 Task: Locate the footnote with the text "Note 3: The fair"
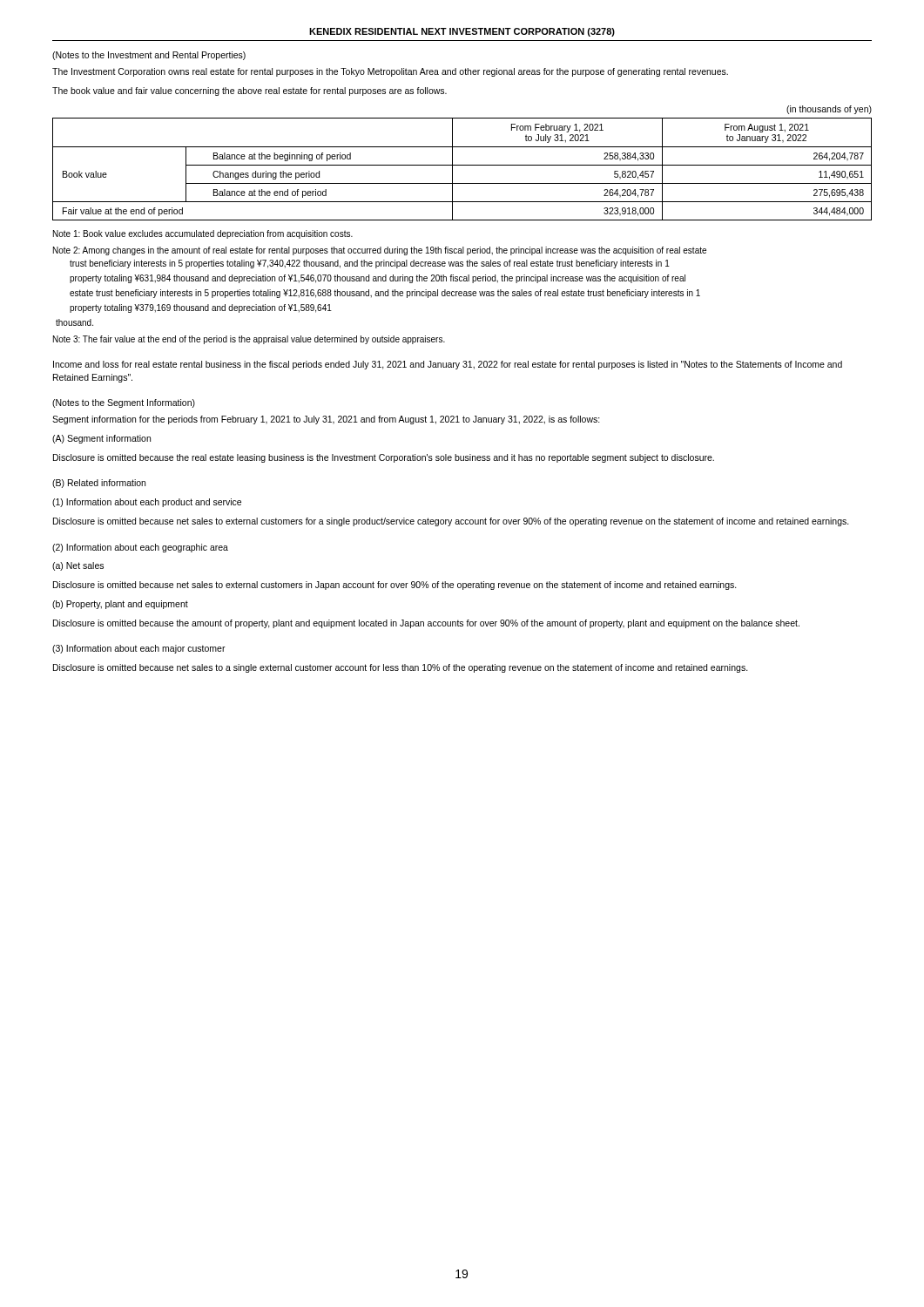tap(249, 339)
